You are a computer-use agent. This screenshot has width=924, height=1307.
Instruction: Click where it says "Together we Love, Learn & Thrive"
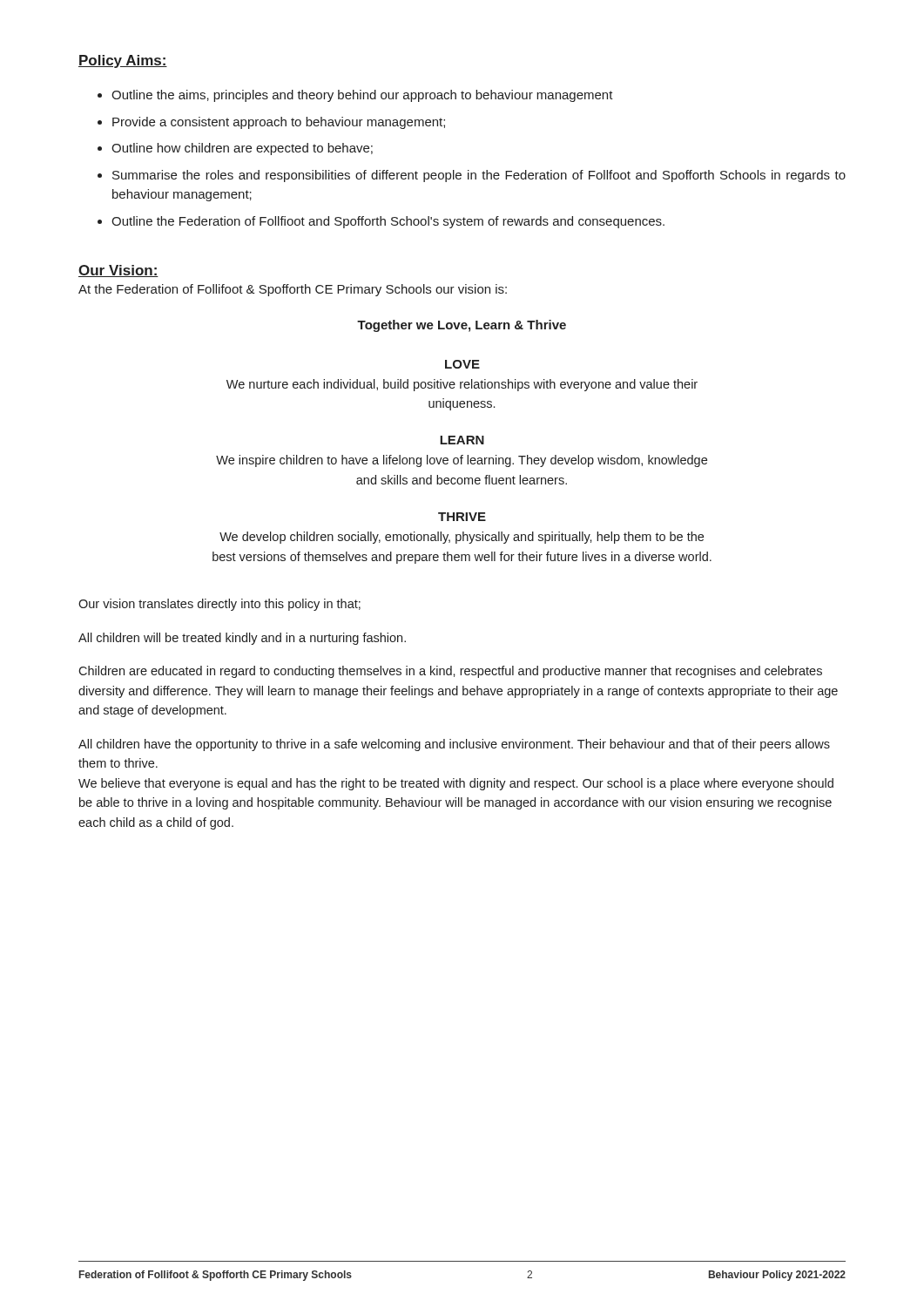coord(462,324)
